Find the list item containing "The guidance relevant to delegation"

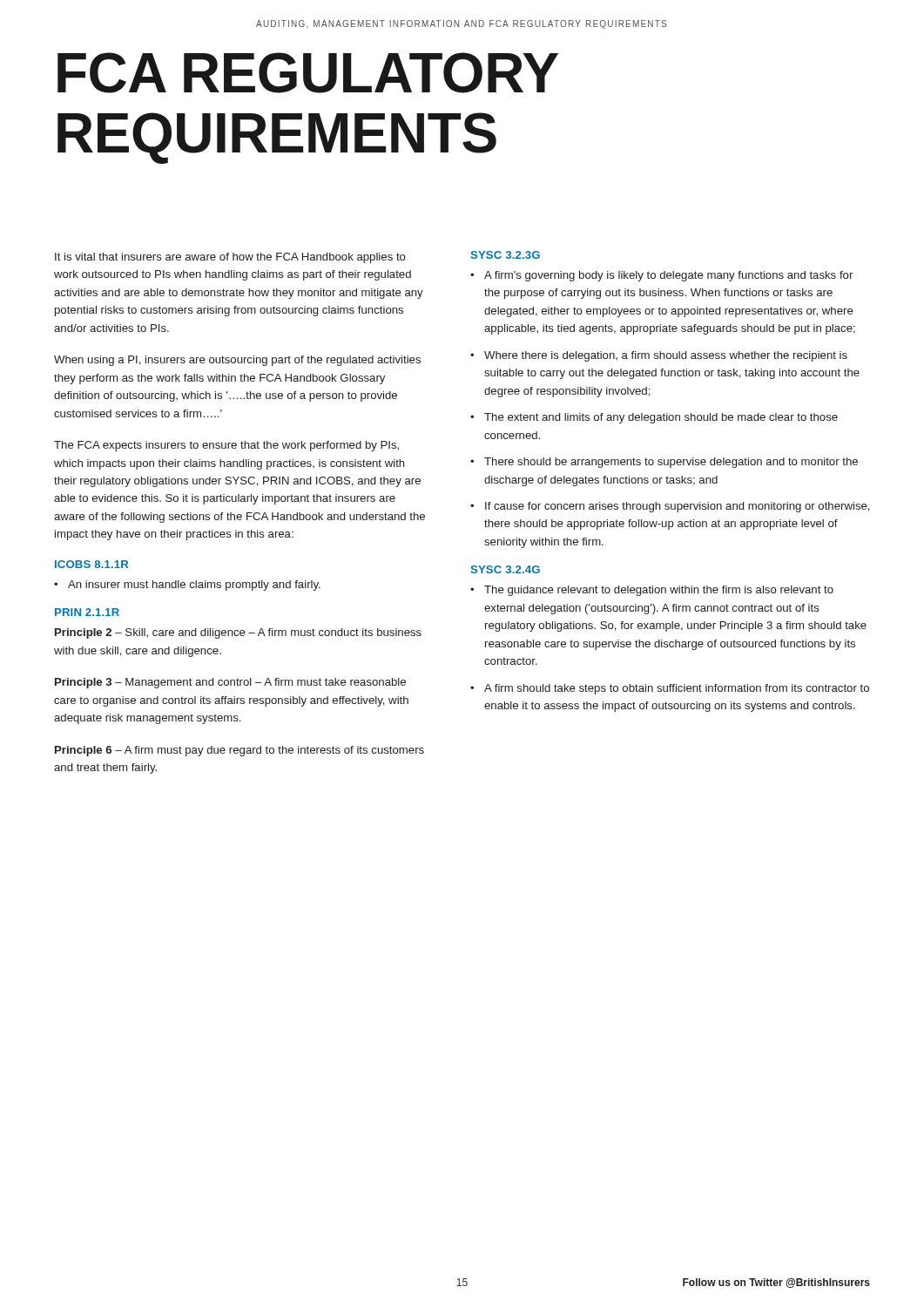[675, 625]
